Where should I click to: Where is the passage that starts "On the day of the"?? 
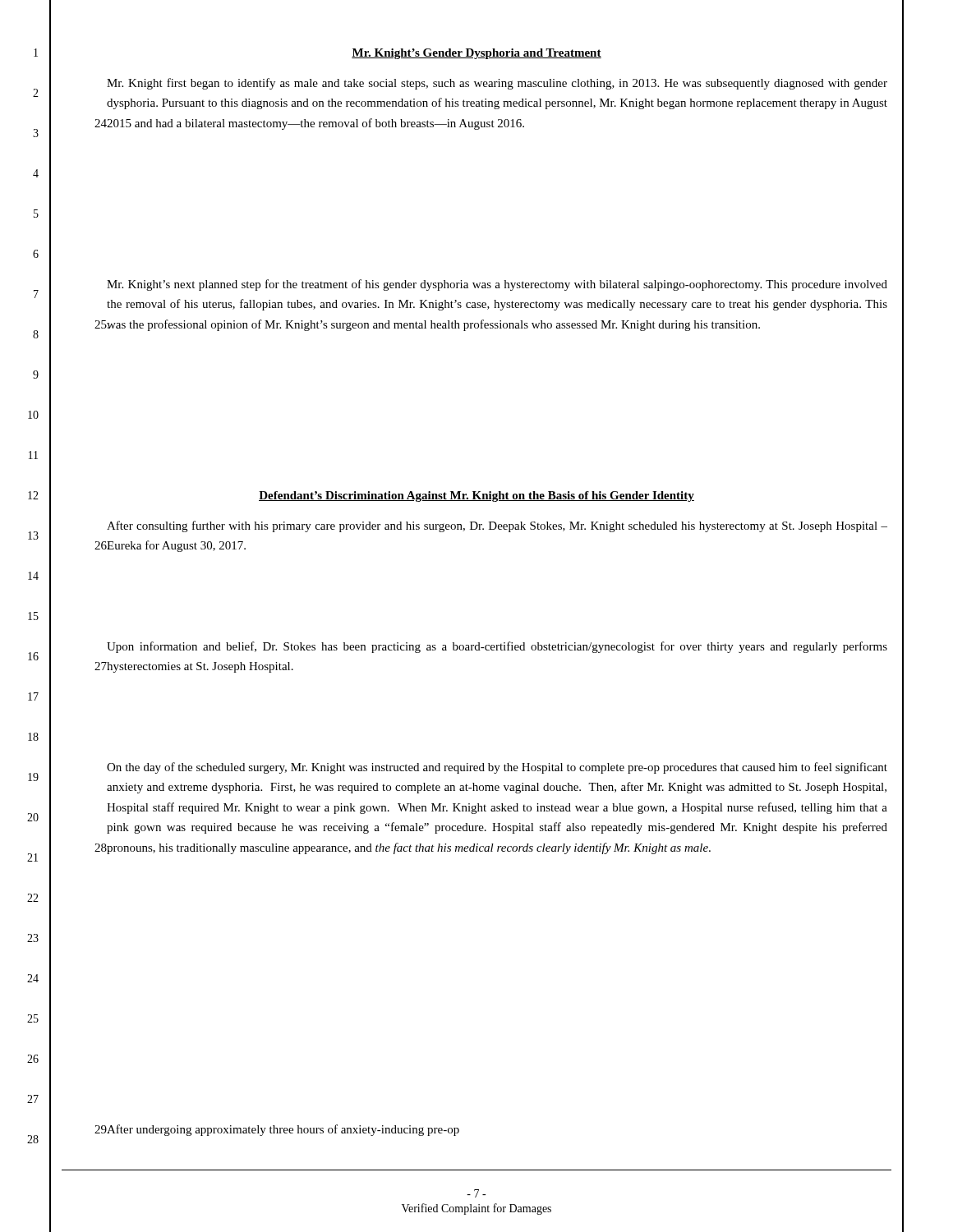coord(474,807)
